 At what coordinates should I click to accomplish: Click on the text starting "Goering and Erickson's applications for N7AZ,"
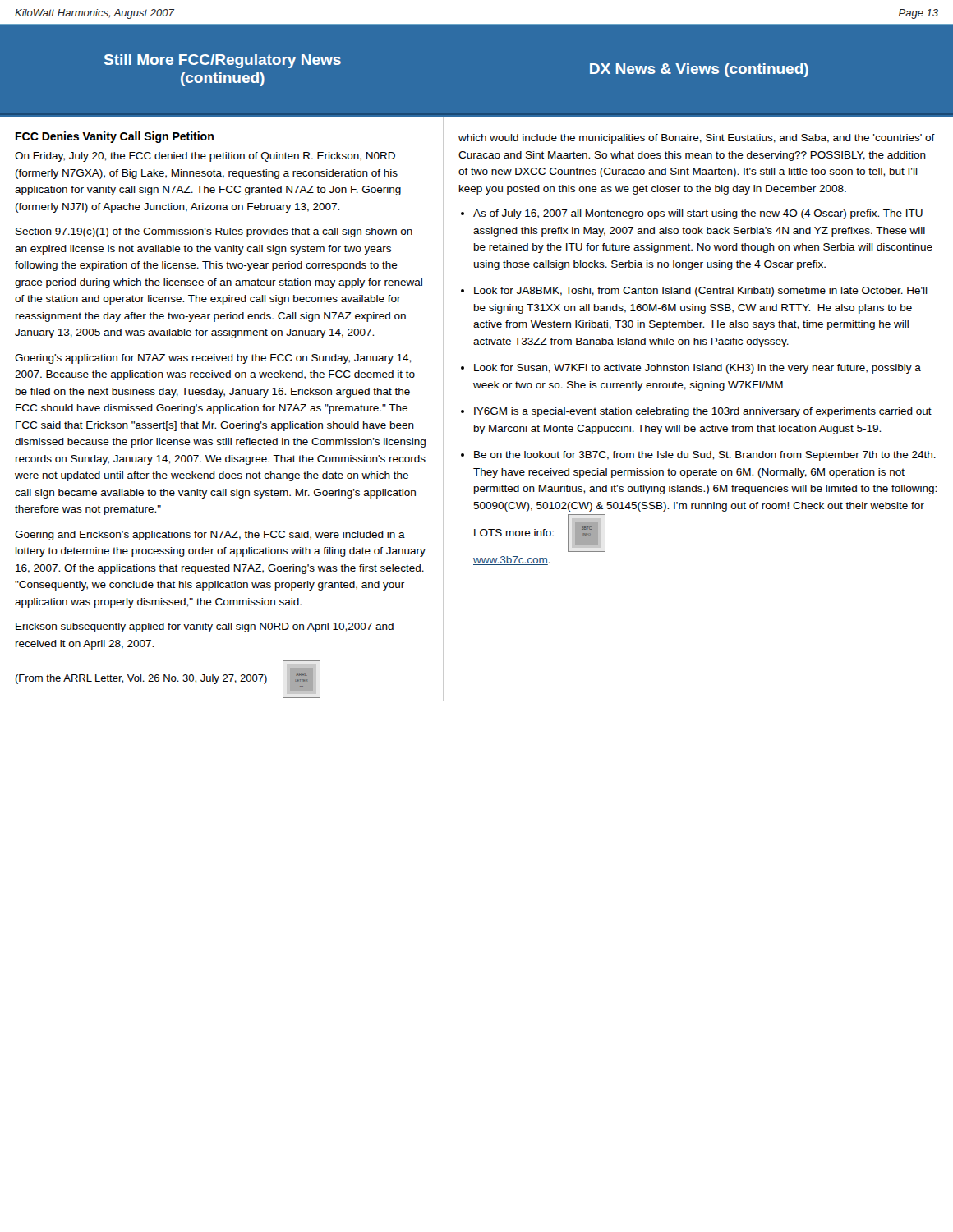(x=220, y=568)
